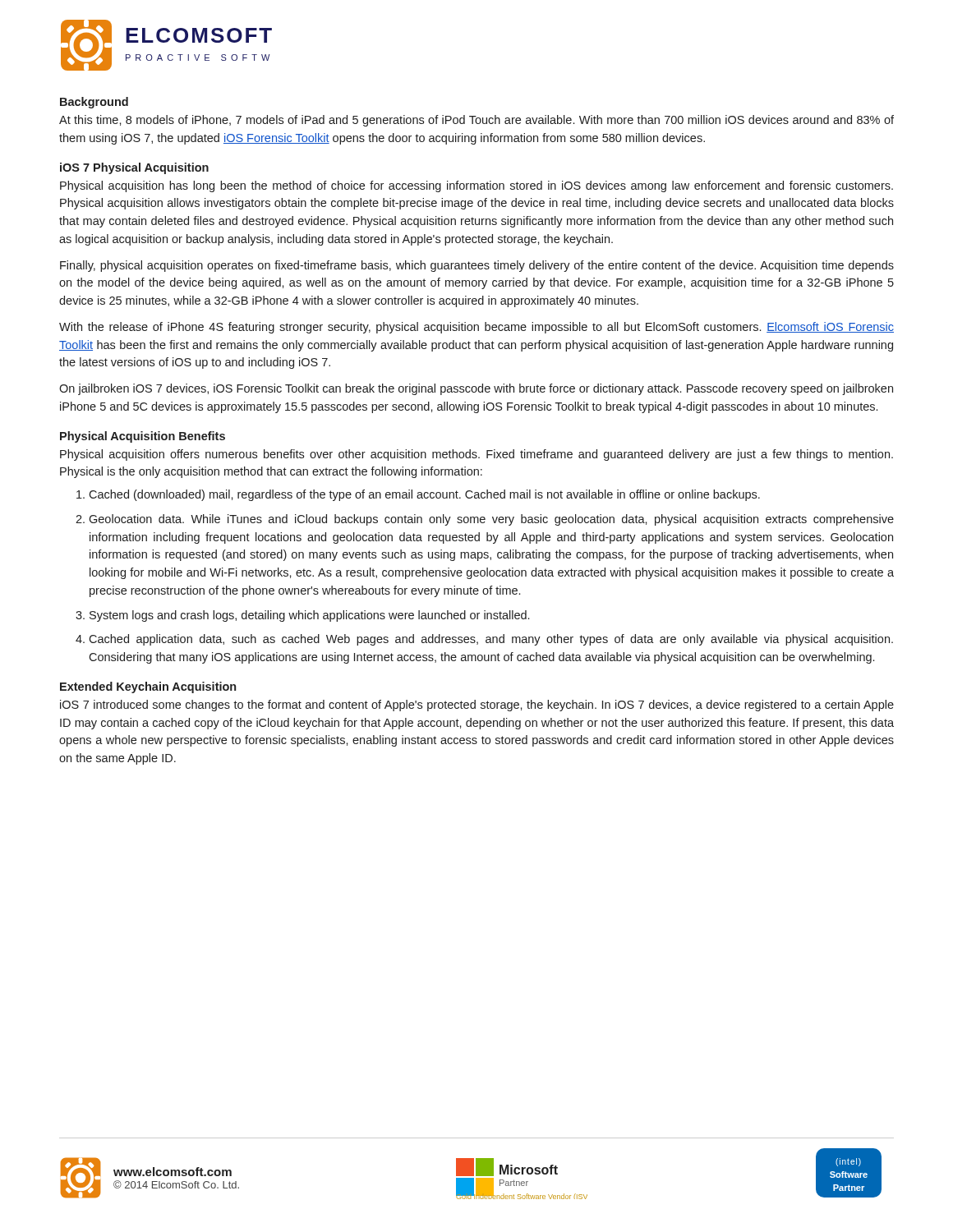Locate the list item with the text "Cached (downloaded) mail, regardless of"

(x=425, y=494)
